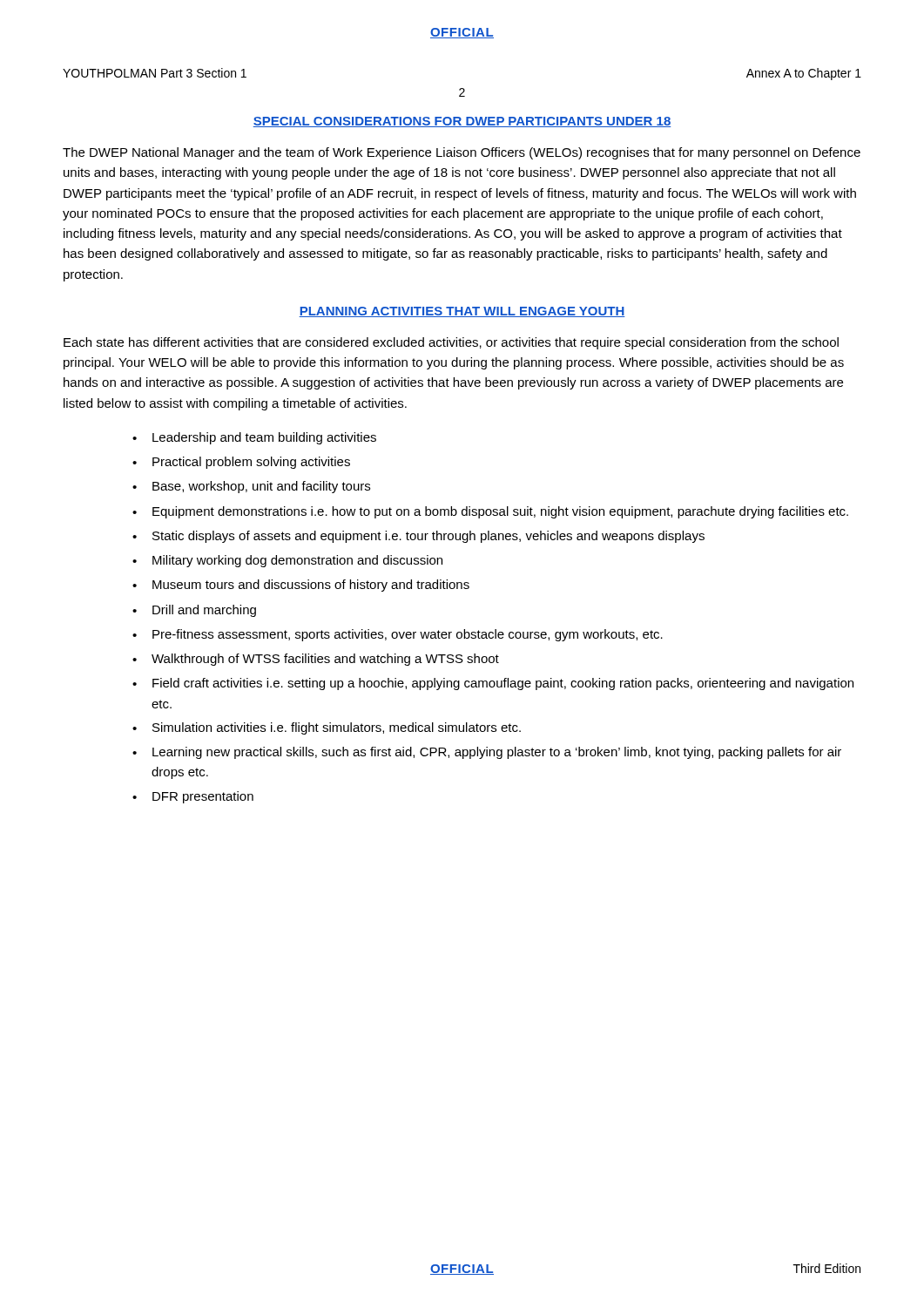
Task: Find the block on this page that starts "• Learning new practical skills,"
Action: coord(497,762)
